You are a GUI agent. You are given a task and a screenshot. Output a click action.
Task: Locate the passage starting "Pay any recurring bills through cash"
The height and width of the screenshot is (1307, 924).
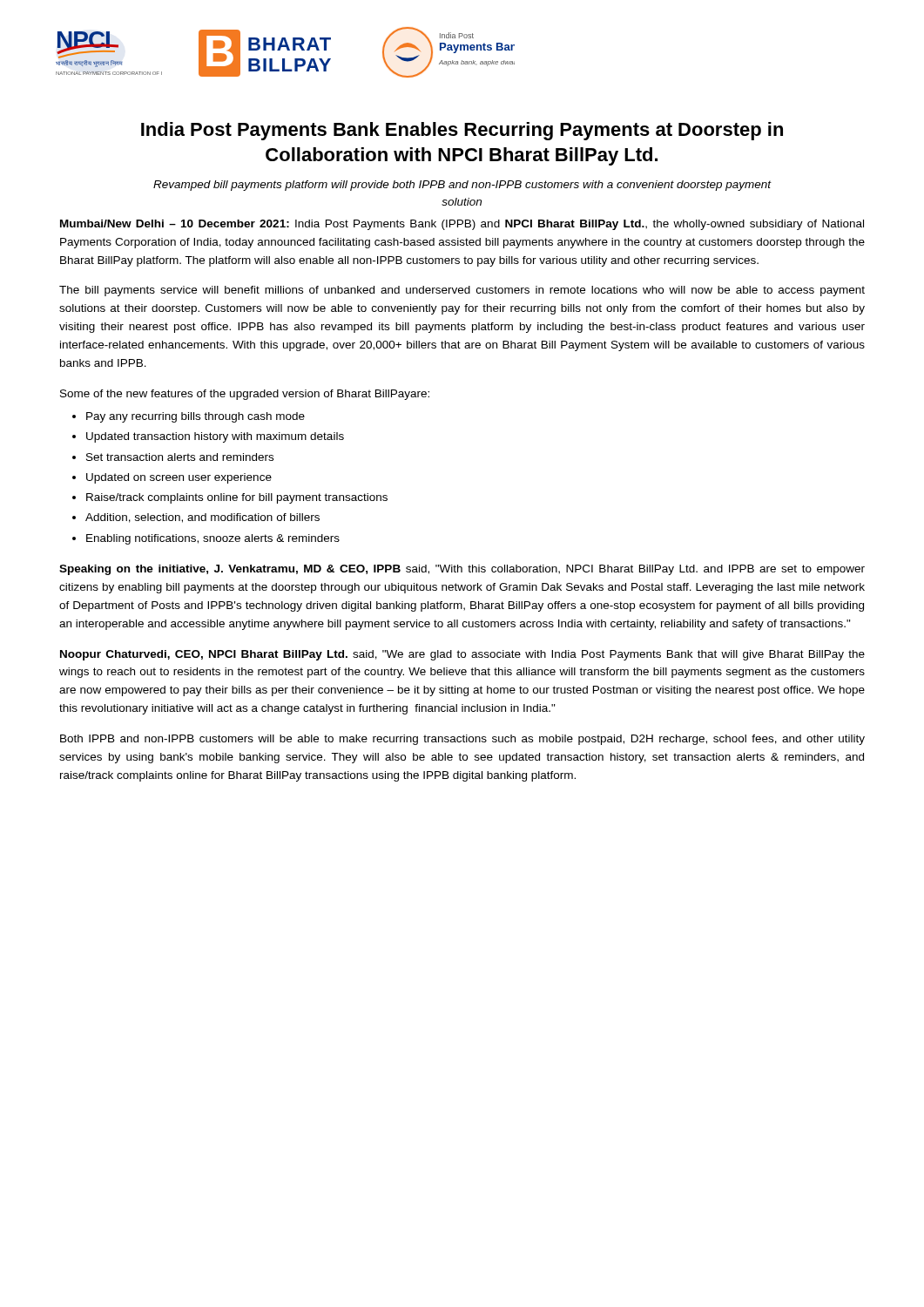195,416
